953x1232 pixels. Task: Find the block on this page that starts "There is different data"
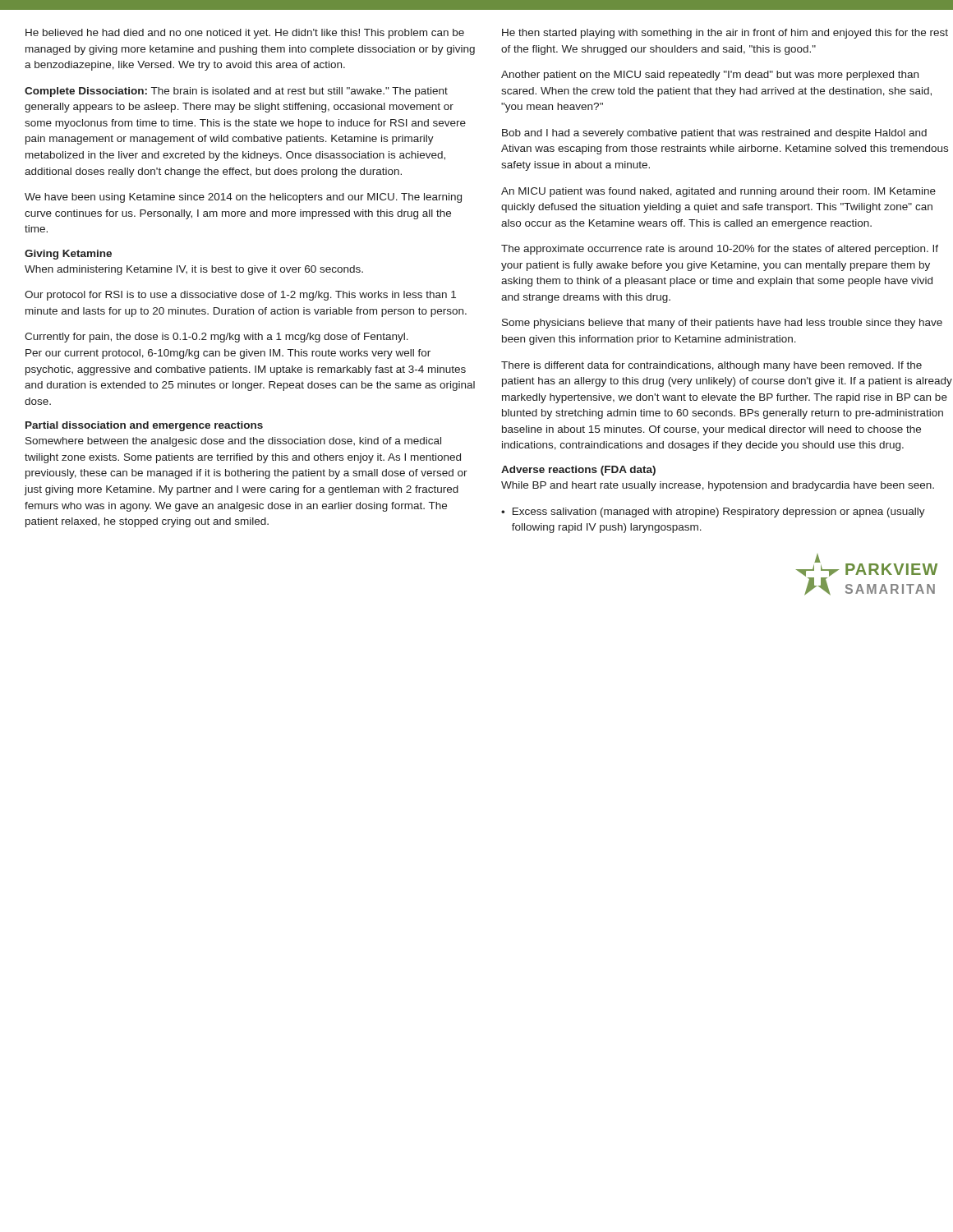[727, 405]
